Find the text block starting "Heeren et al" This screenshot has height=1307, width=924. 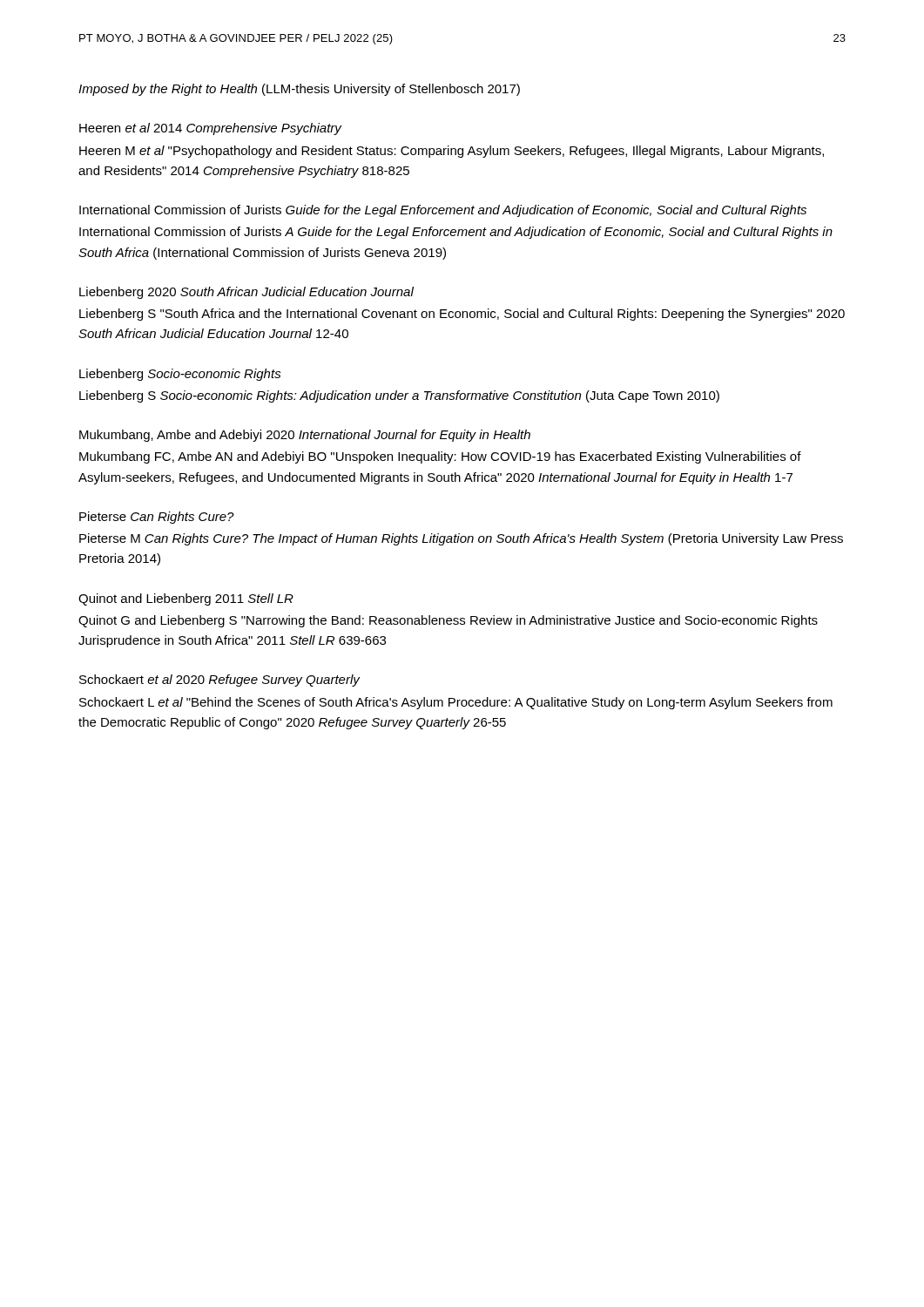[462, 149]
